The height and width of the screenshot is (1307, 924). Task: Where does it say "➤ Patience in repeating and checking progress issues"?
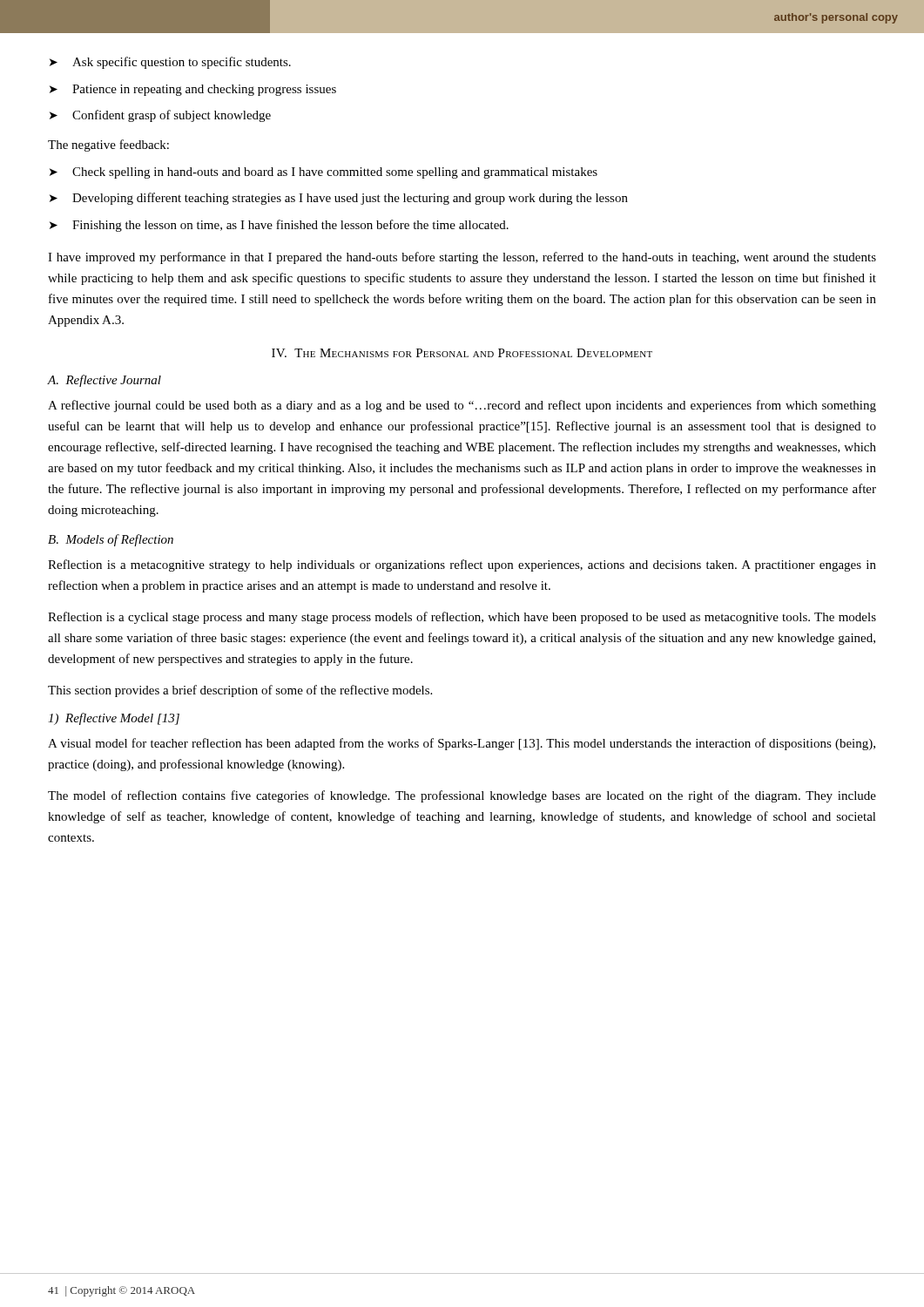[193, 90]
